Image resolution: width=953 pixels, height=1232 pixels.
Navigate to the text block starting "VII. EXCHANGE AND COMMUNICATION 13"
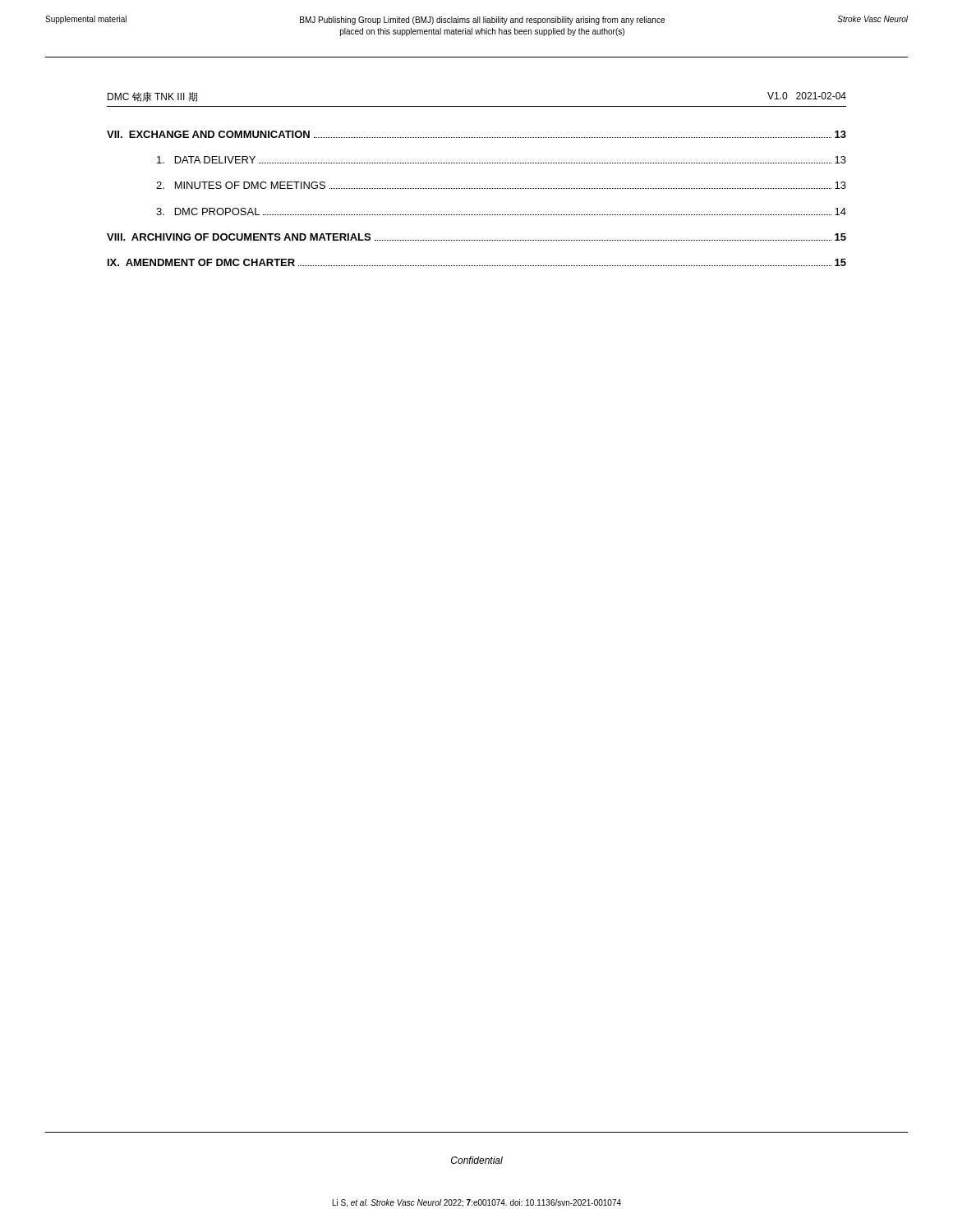pos(476,134)
